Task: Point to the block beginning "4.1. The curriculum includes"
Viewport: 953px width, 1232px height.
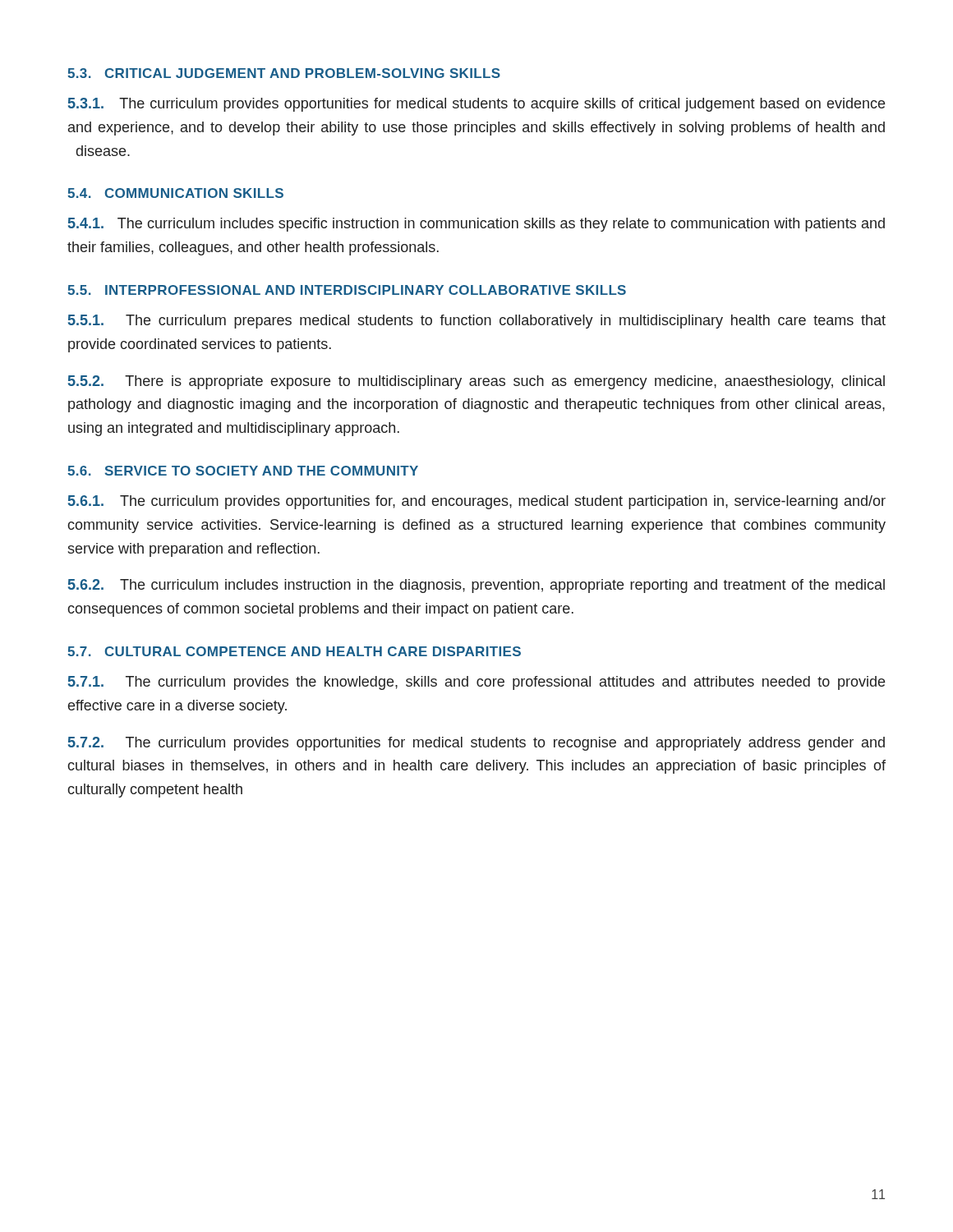Action: [x=476, y=236]
